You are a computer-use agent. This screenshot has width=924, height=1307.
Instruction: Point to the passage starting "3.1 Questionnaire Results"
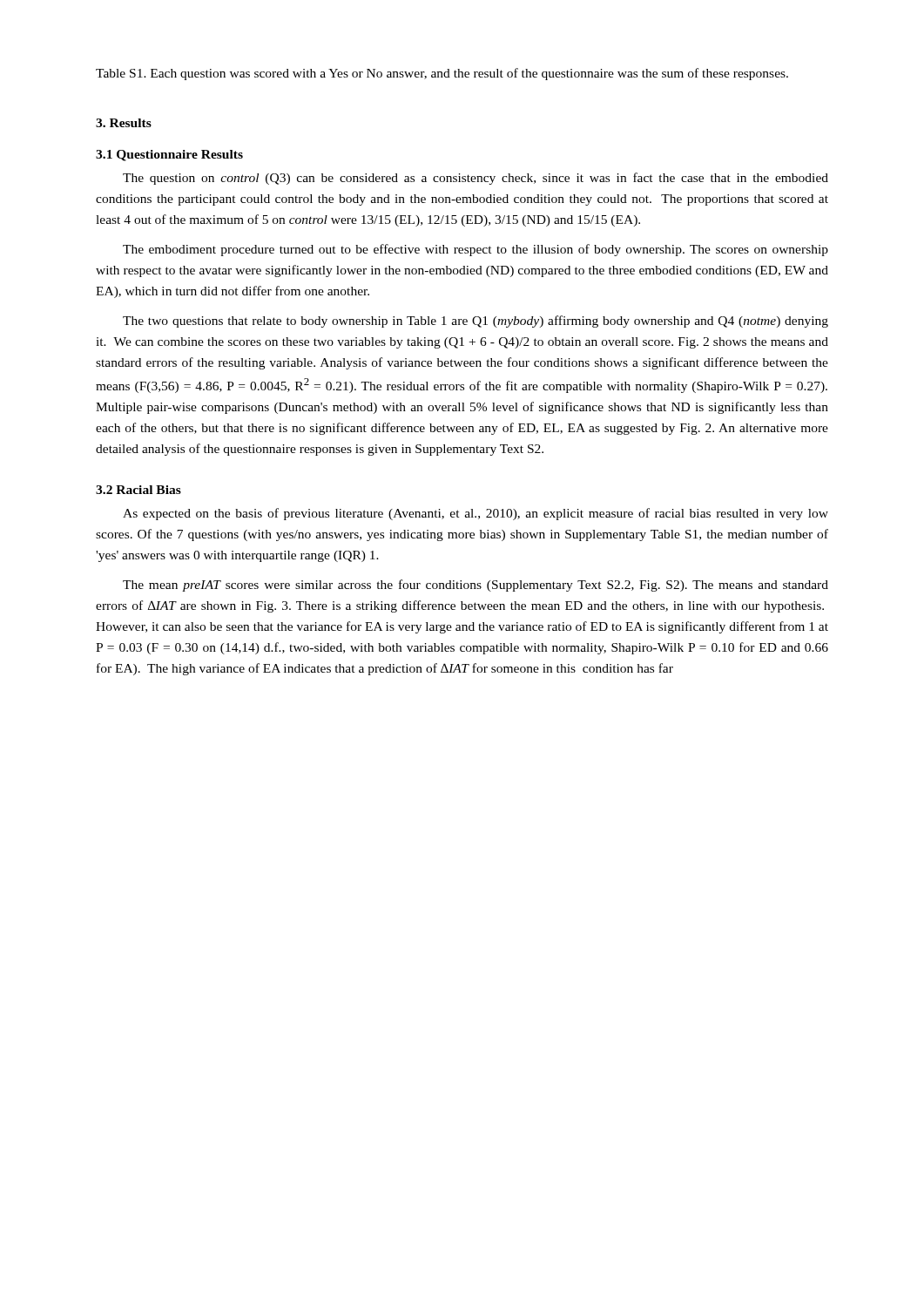(x=169, y=154)
